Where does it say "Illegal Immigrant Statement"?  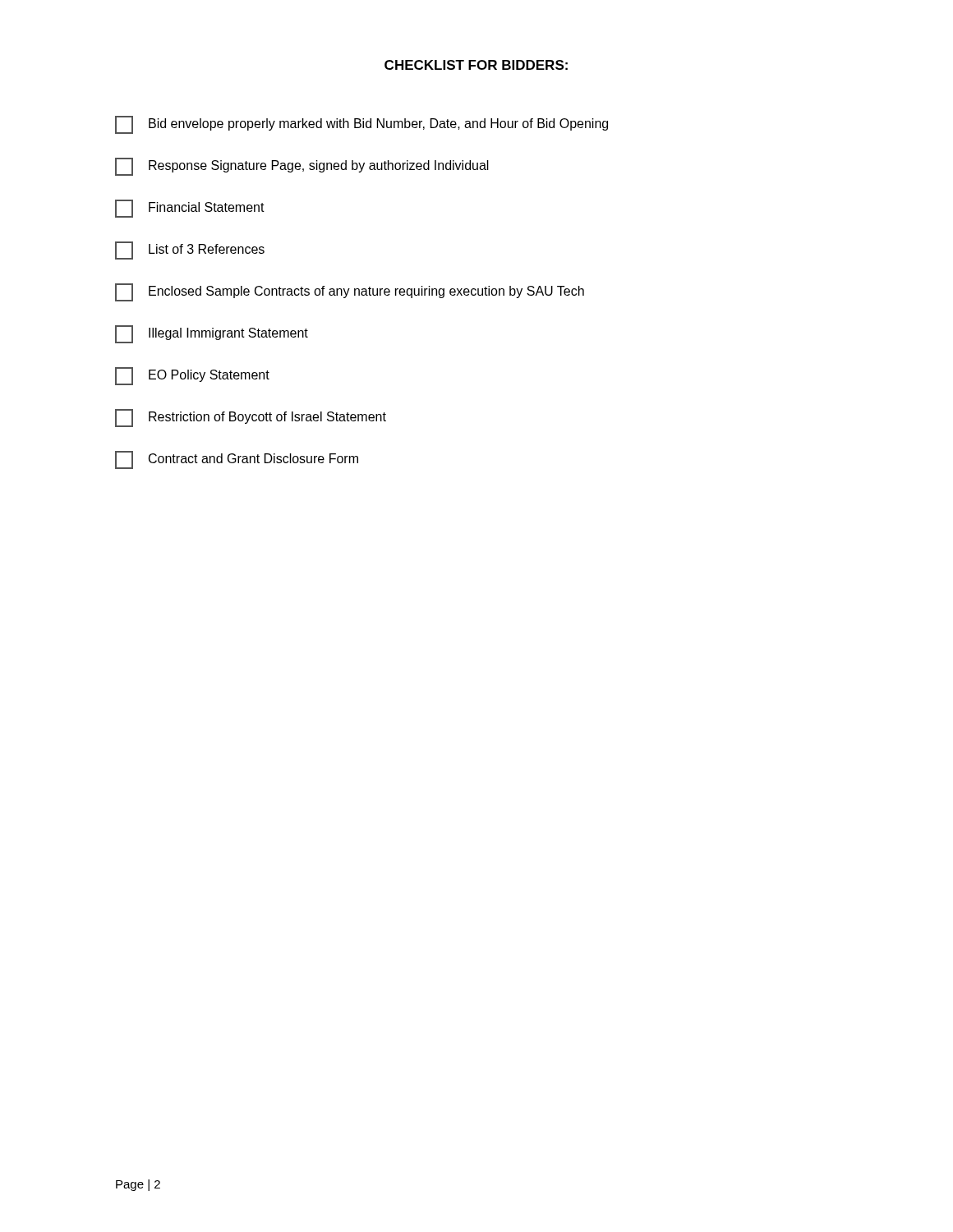211,334
